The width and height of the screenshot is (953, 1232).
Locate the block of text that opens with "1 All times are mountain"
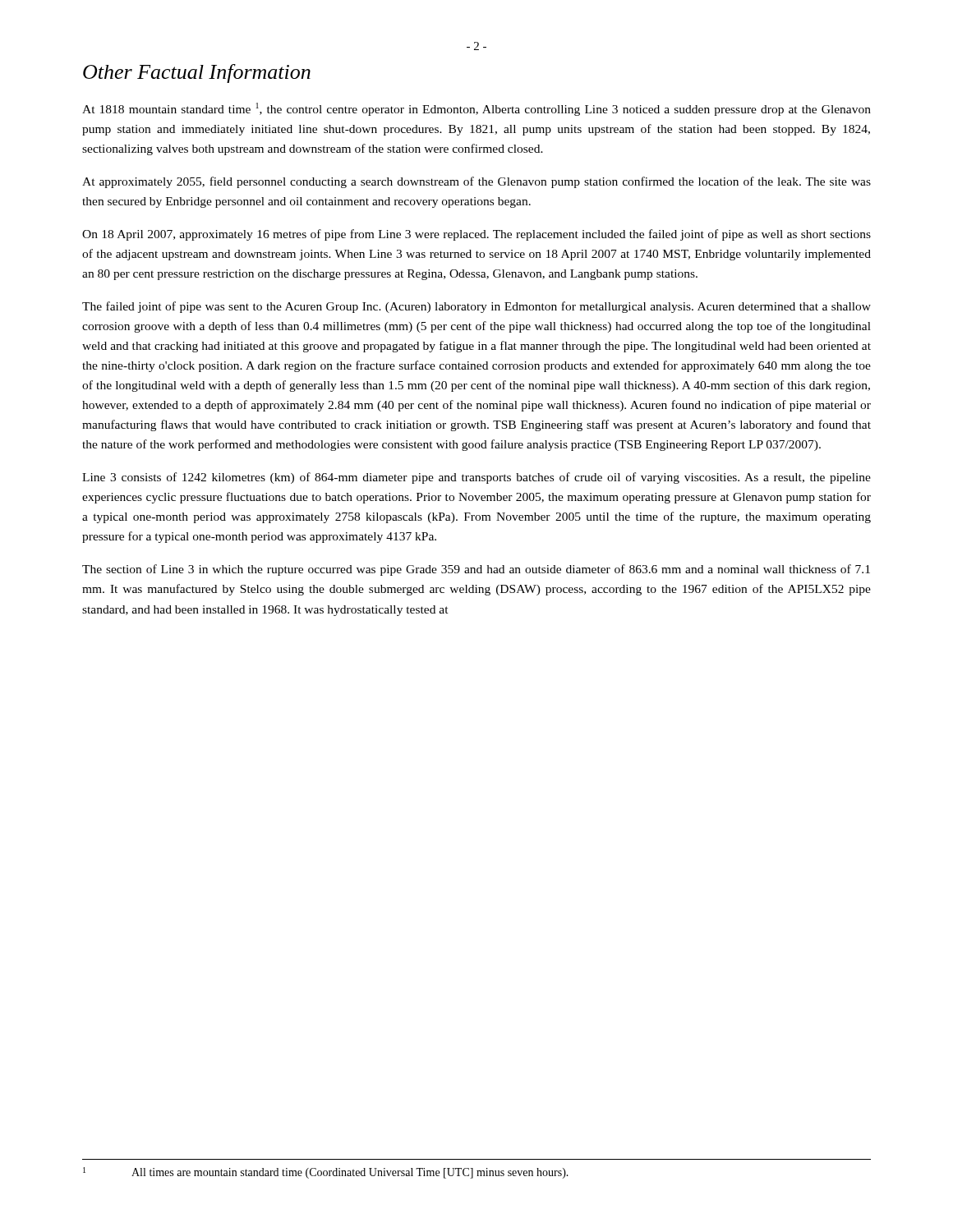[x=476, y=1174]
